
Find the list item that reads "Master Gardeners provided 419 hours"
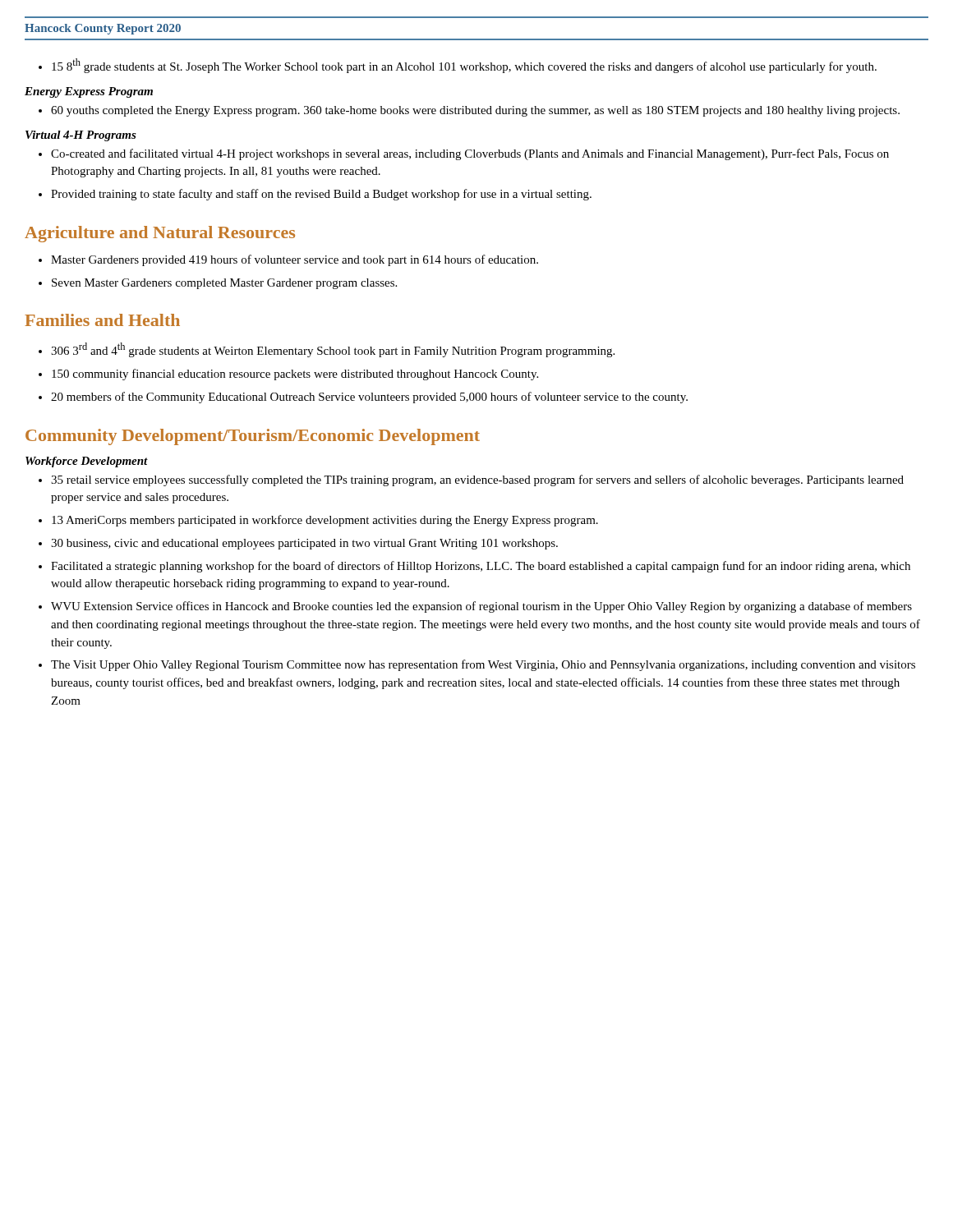[x=476, y=271]
